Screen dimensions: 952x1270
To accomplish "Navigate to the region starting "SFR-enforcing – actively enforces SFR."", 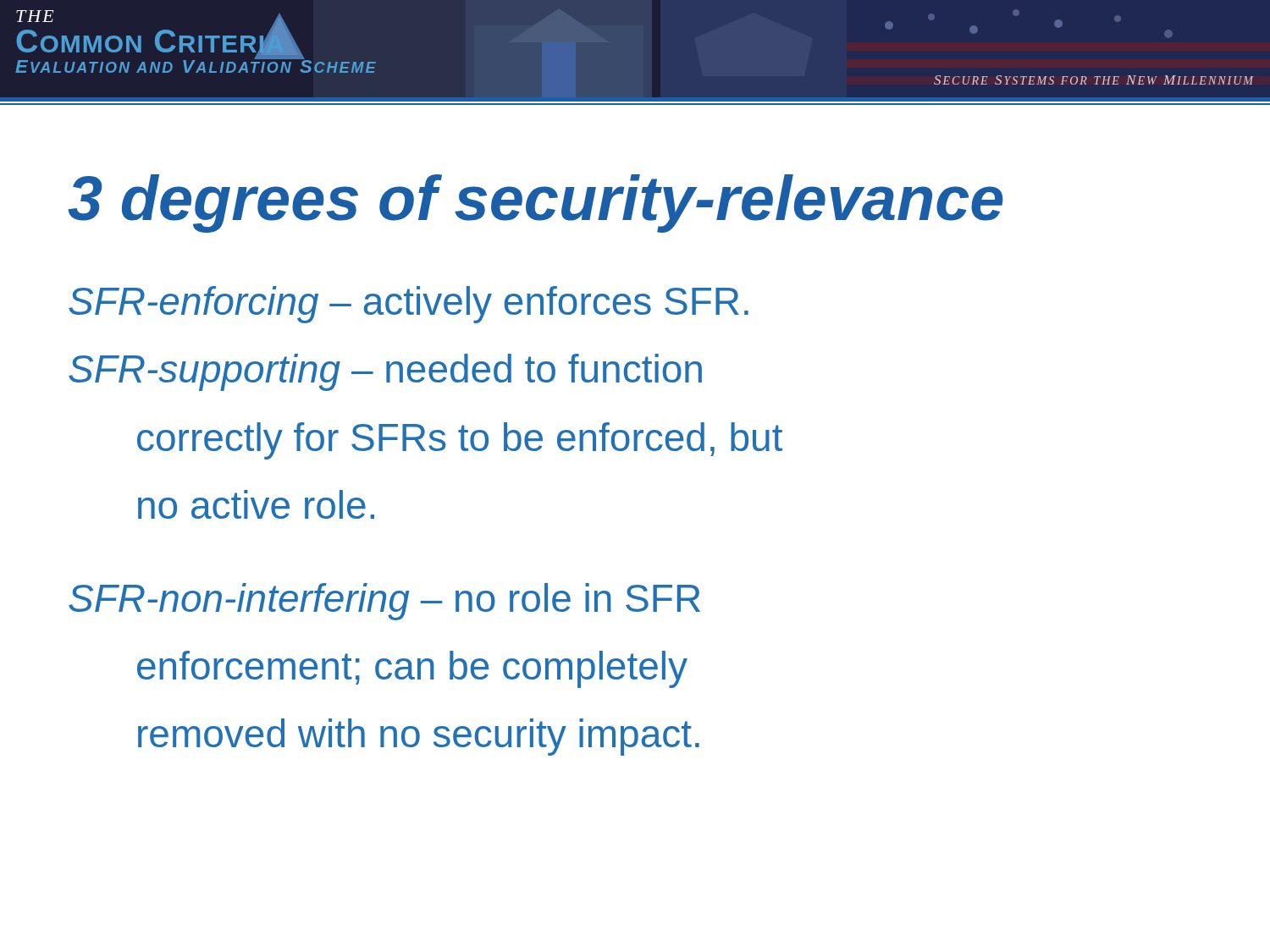I will (x=635, y=302).
